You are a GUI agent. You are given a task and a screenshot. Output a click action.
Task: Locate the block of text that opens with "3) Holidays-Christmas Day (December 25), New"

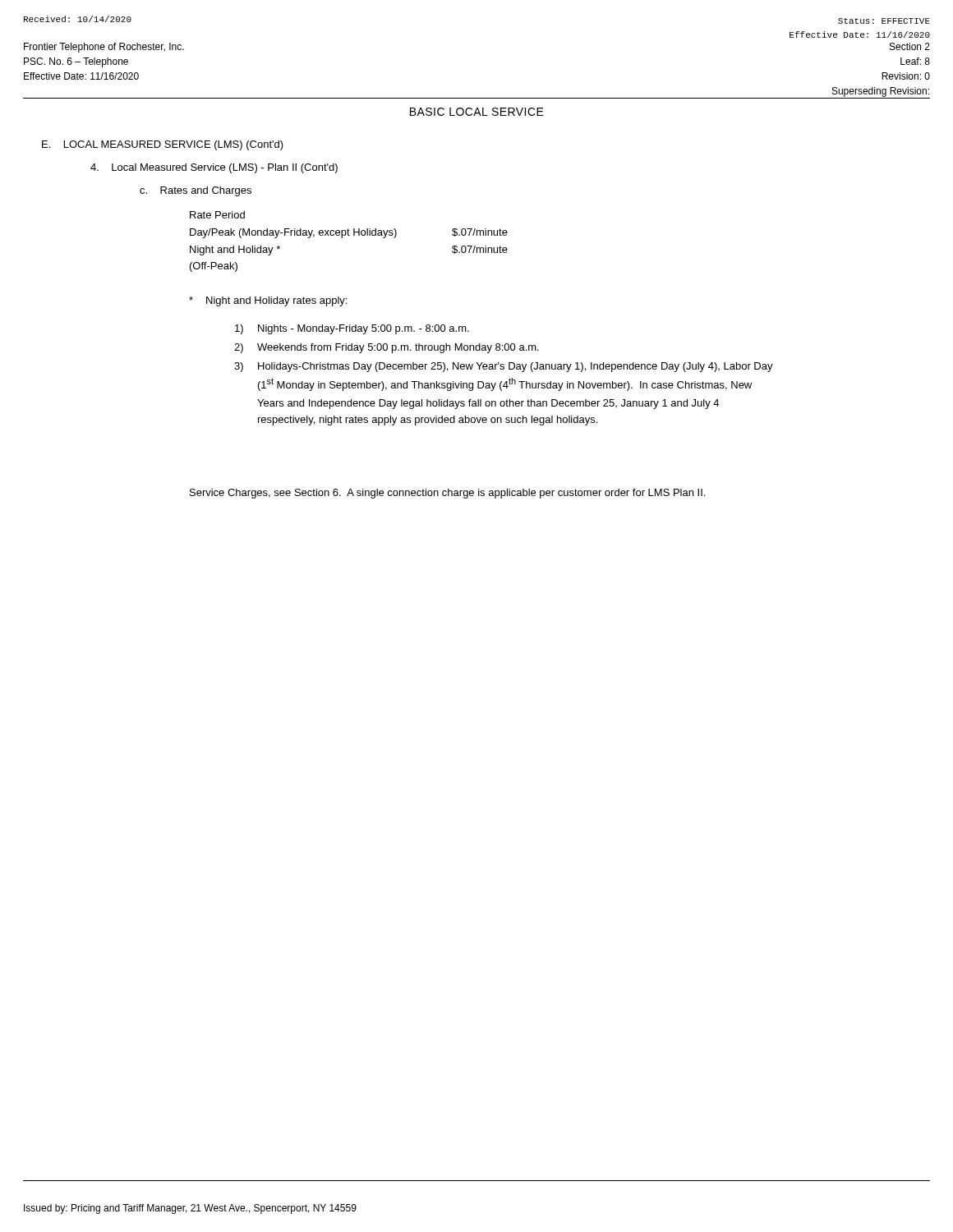click(x=504, y=393)
